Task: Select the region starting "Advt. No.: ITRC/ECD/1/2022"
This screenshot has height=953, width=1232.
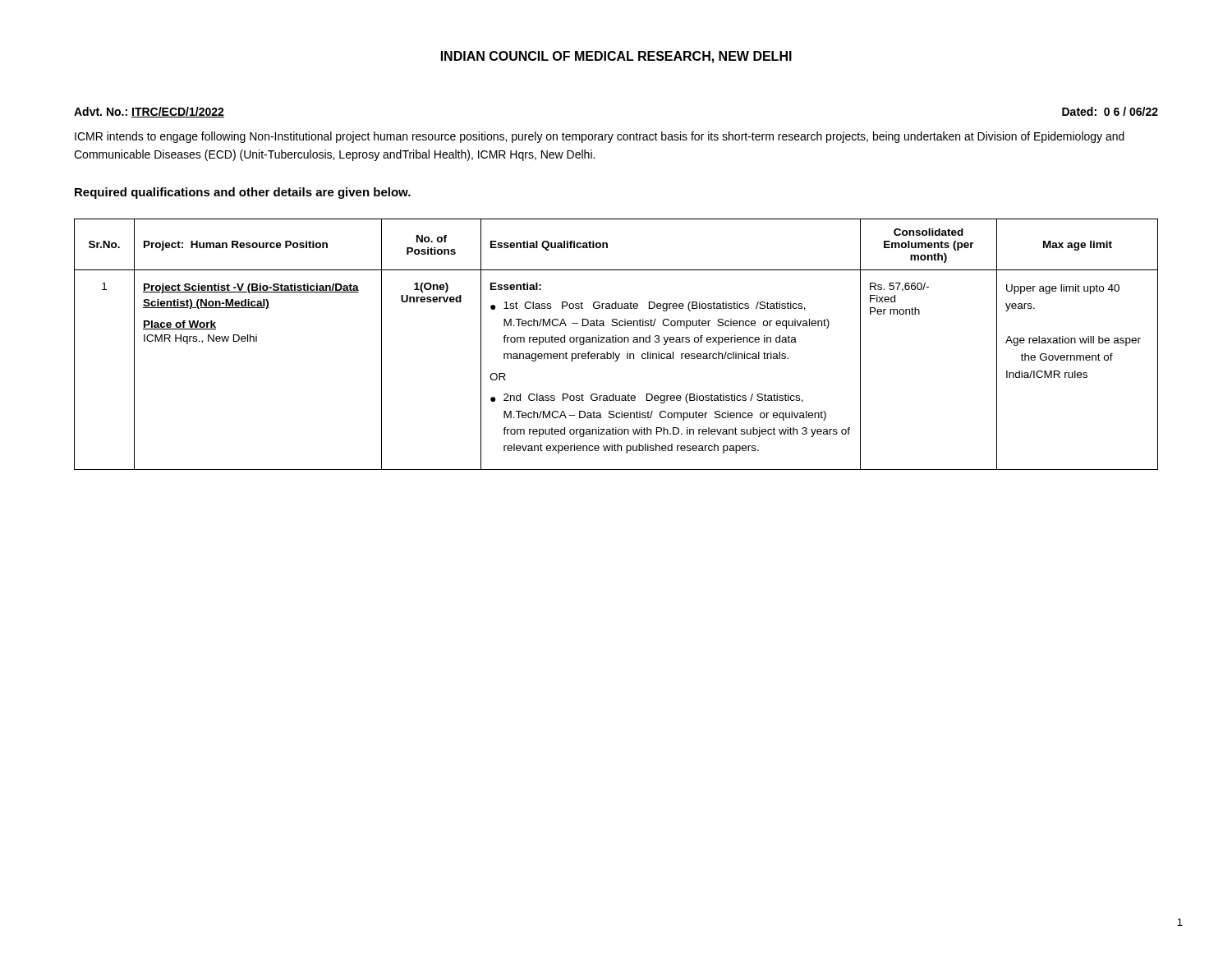Action: [149, 112]
